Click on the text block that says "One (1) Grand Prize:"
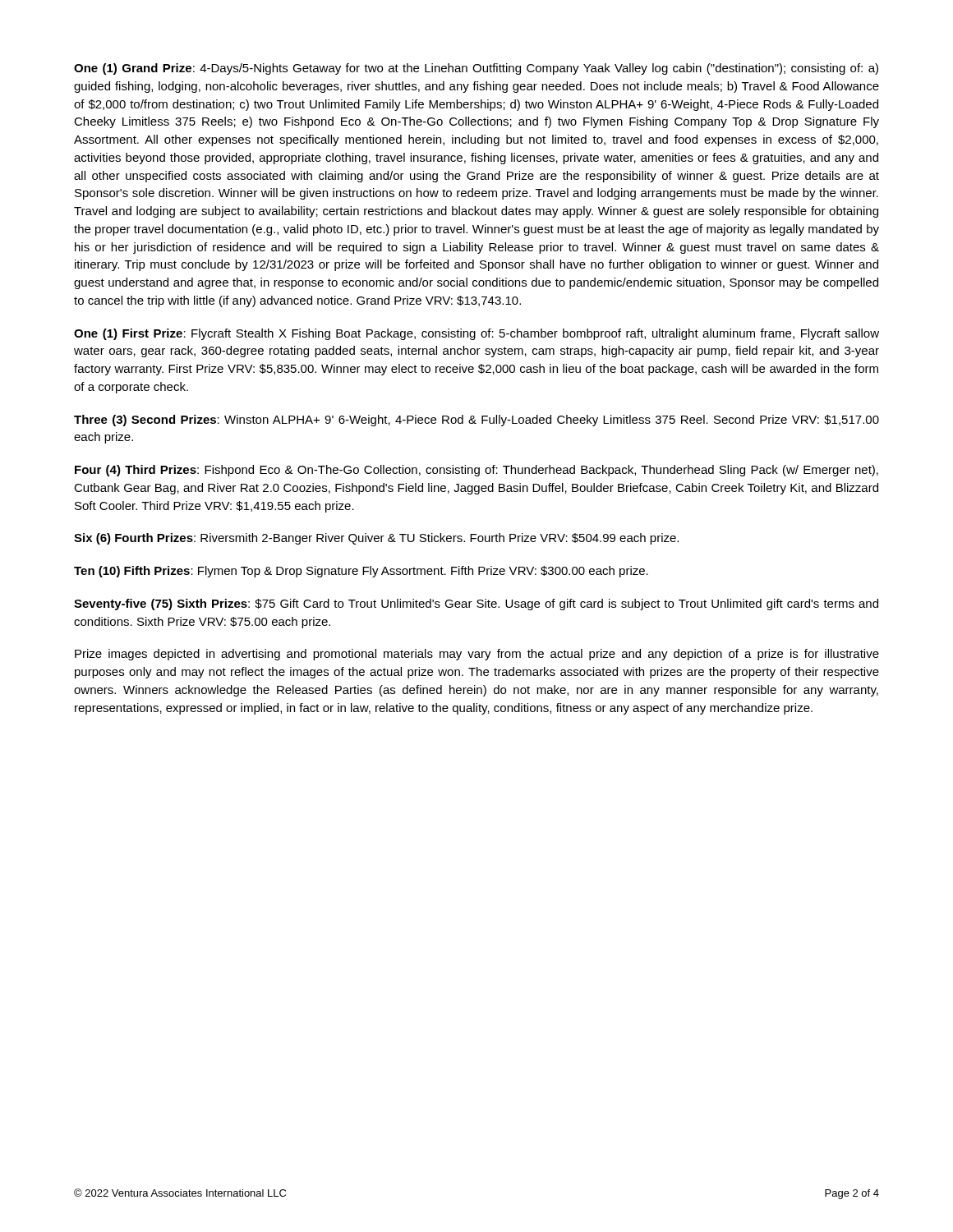Image resolution: width=953 pixels, height=1232 pixels. (x=476, y=184)
